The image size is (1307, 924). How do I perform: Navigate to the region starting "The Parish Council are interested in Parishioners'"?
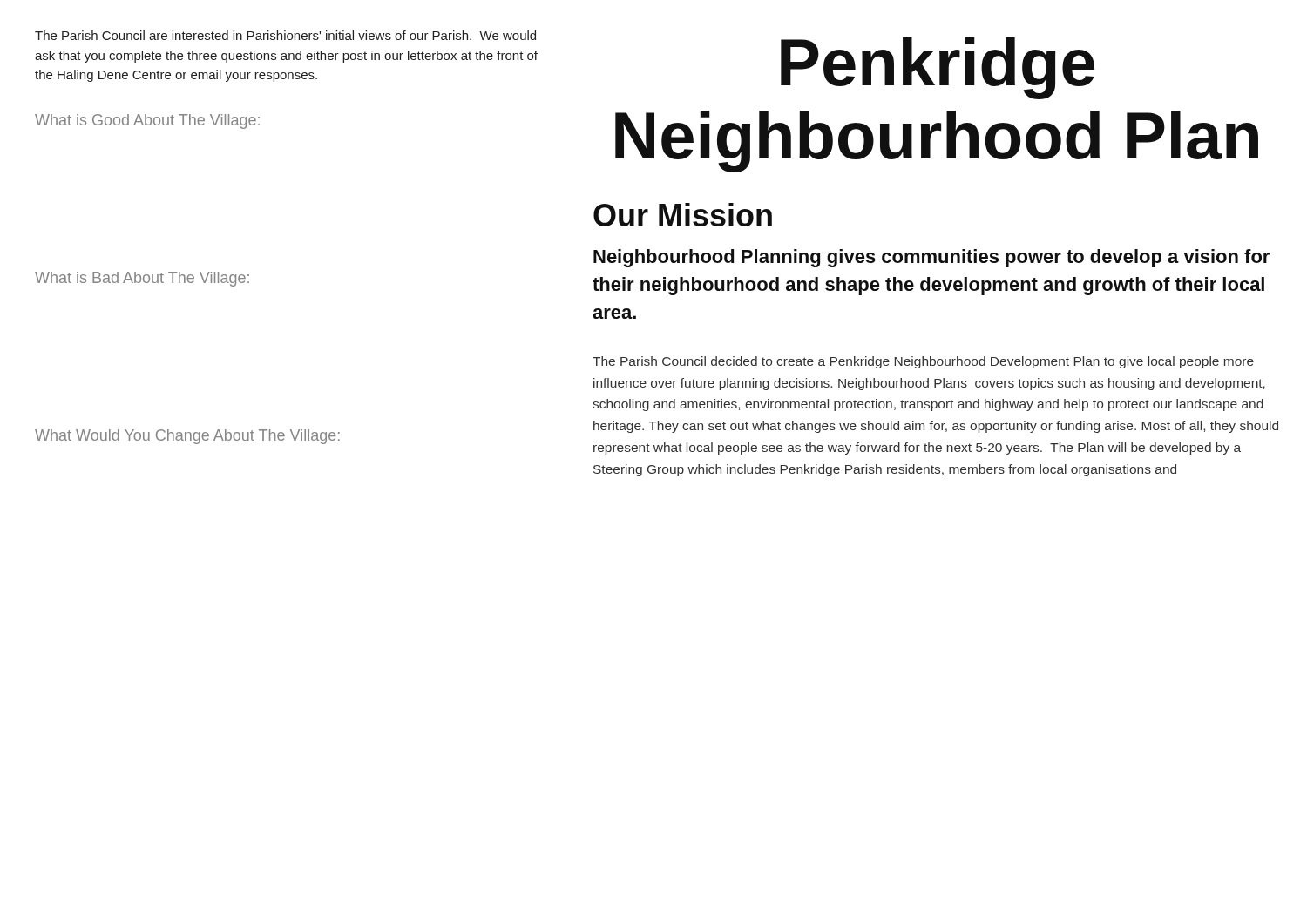pyautogui.click(x=286, y=55)
